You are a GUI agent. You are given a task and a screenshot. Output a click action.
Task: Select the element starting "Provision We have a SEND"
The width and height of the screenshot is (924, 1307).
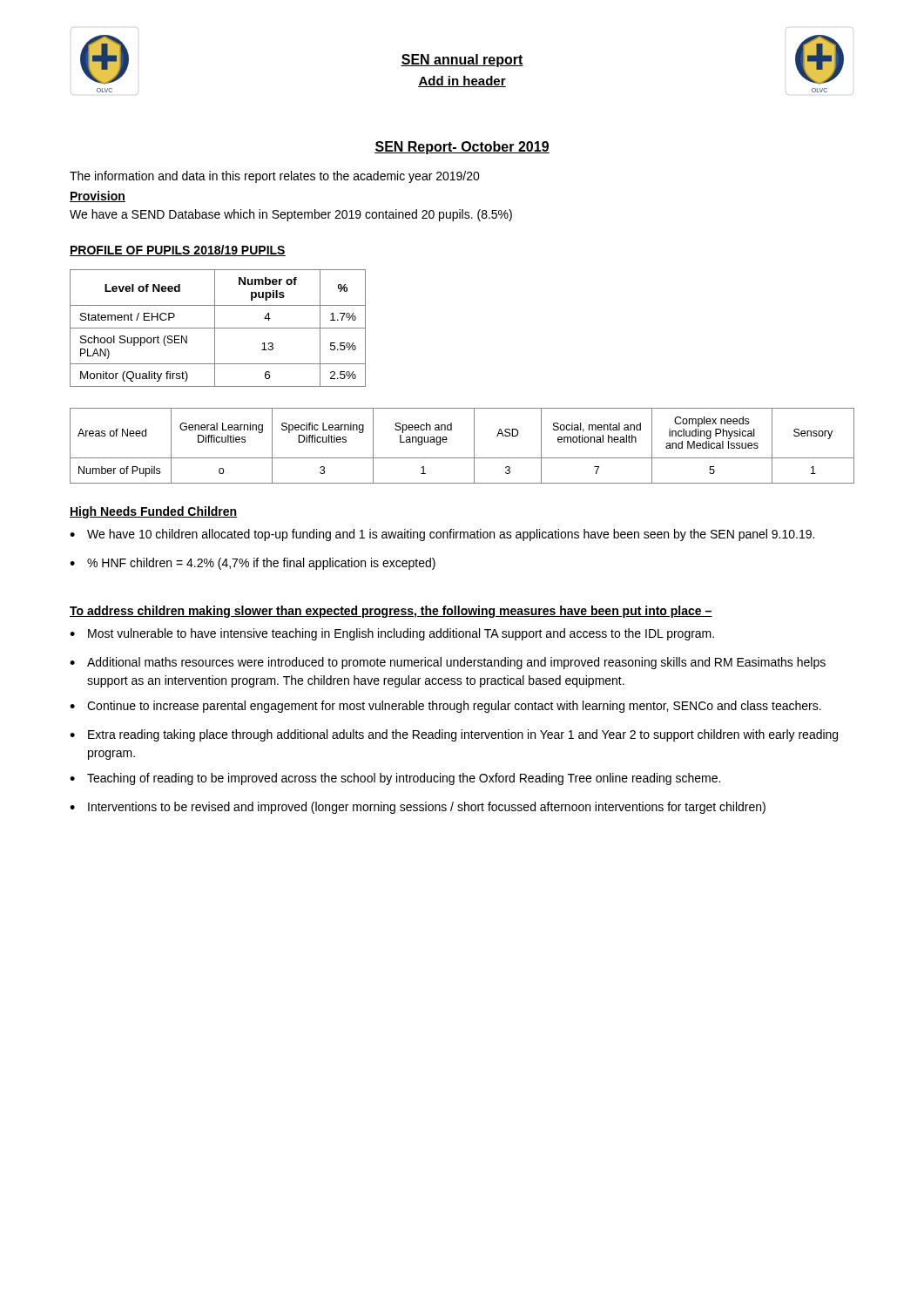coord(291,205)
